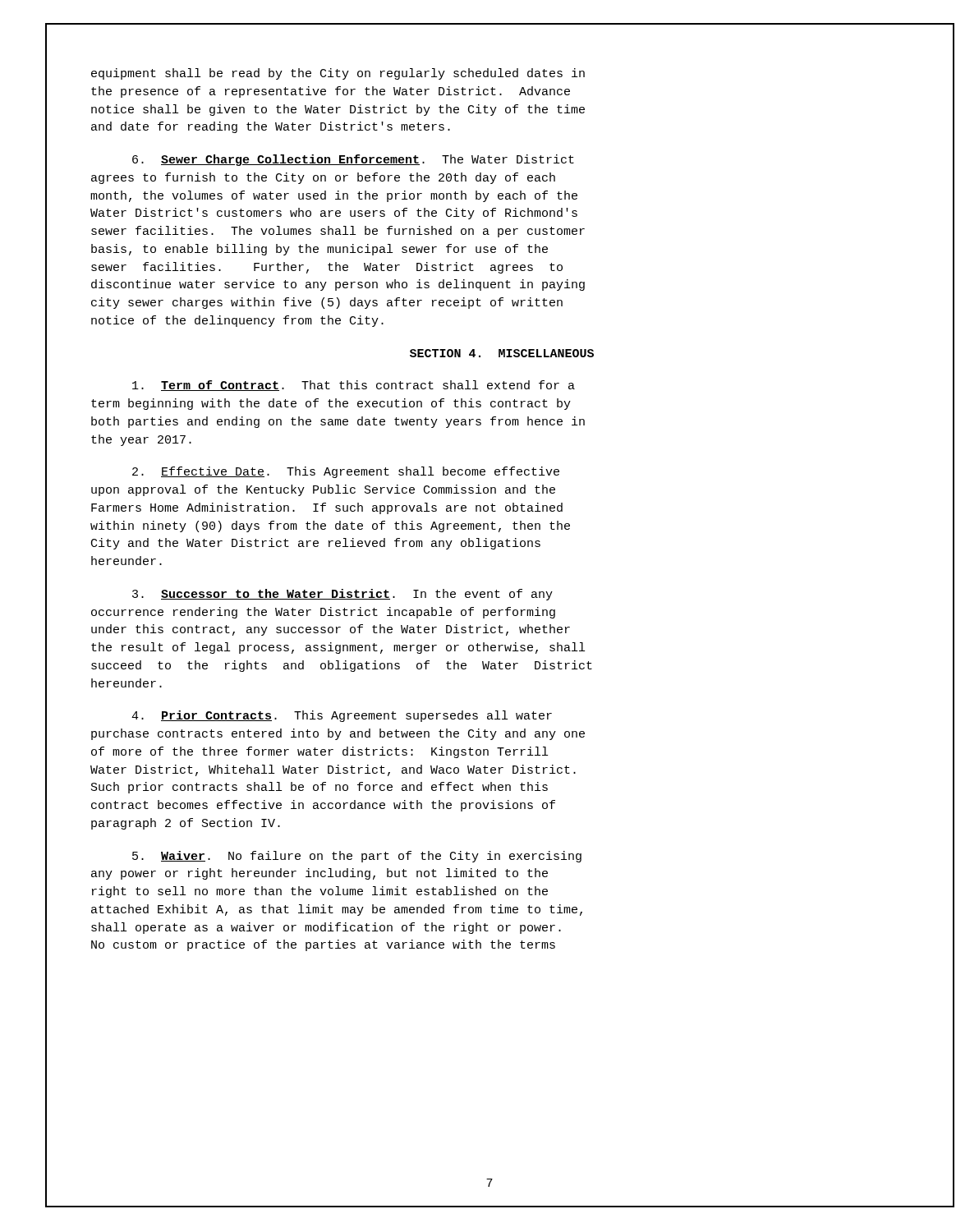Click on the region starting "Successor to the Water District. In the event"
The height and width of the screenshot is (1232, 979).
click(x=342, y=640)
